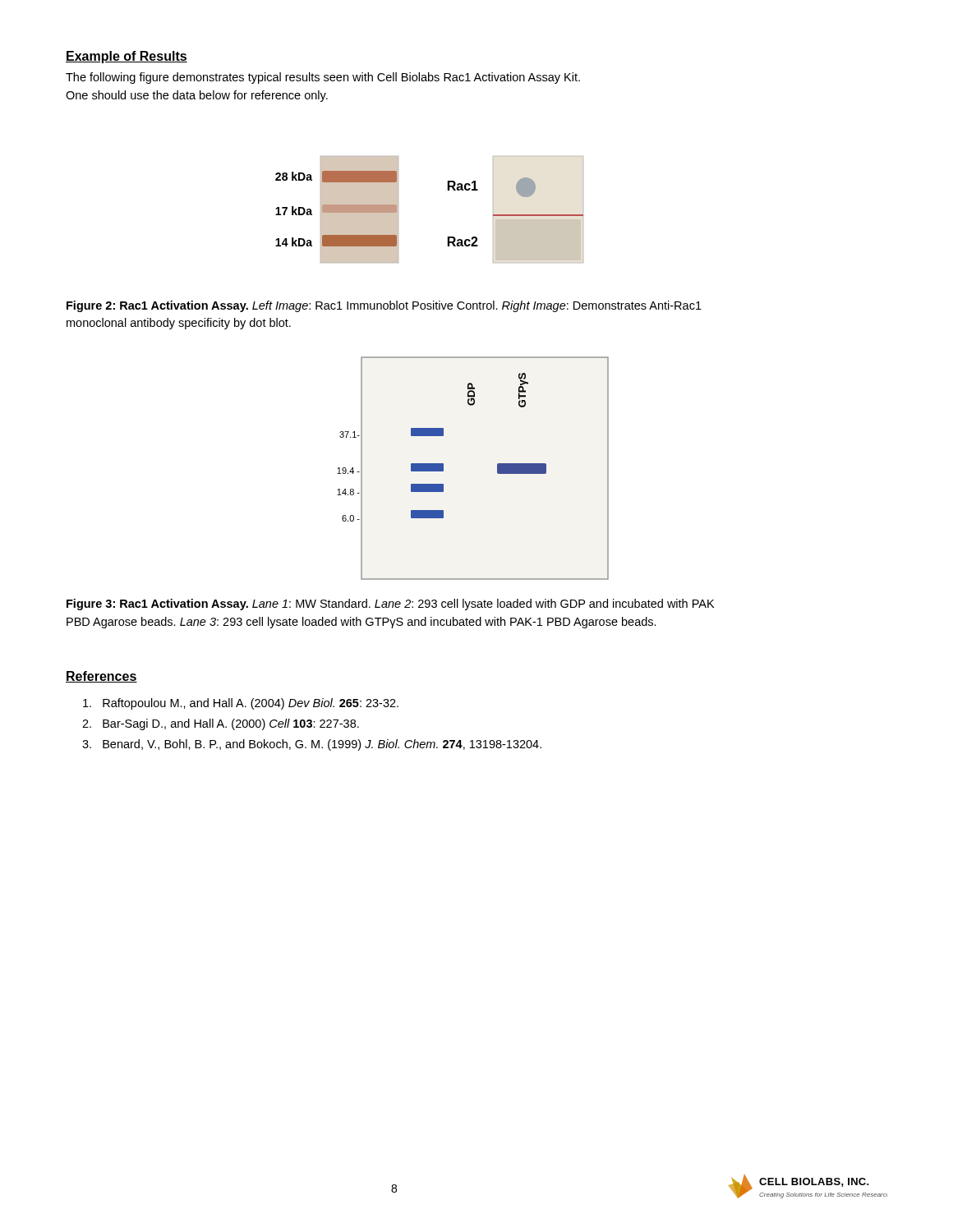953x1232 pixels.
Task: Select the passage starting "The following figure demonstrates"
Action: click(323, 86)
